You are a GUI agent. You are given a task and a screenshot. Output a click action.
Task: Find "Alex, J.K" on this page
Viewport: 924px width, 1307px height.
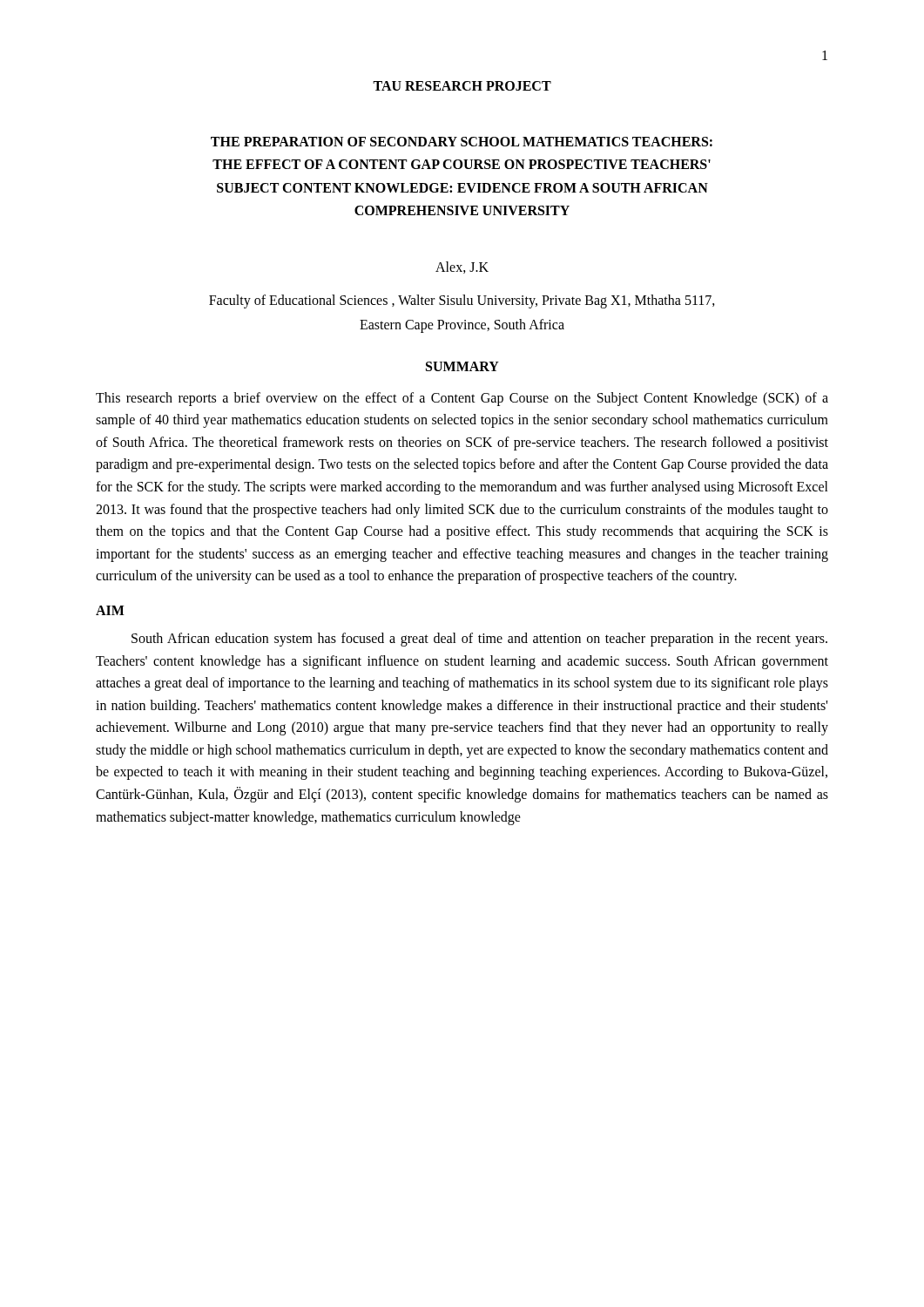[462, 267]
